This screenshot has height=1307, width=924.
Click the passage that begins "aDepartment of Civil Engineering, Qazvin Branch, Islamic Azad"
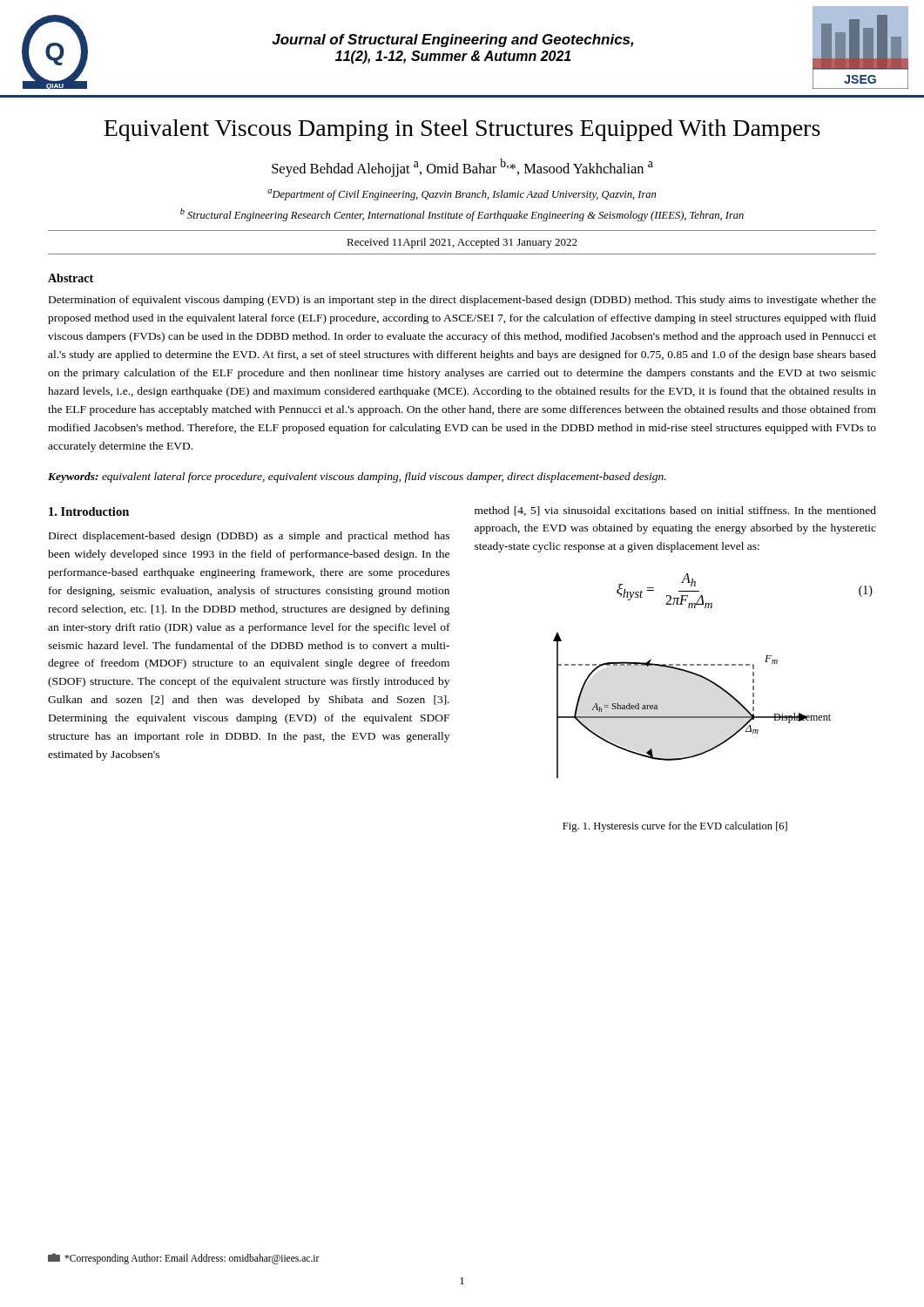(x=462, y=193)
